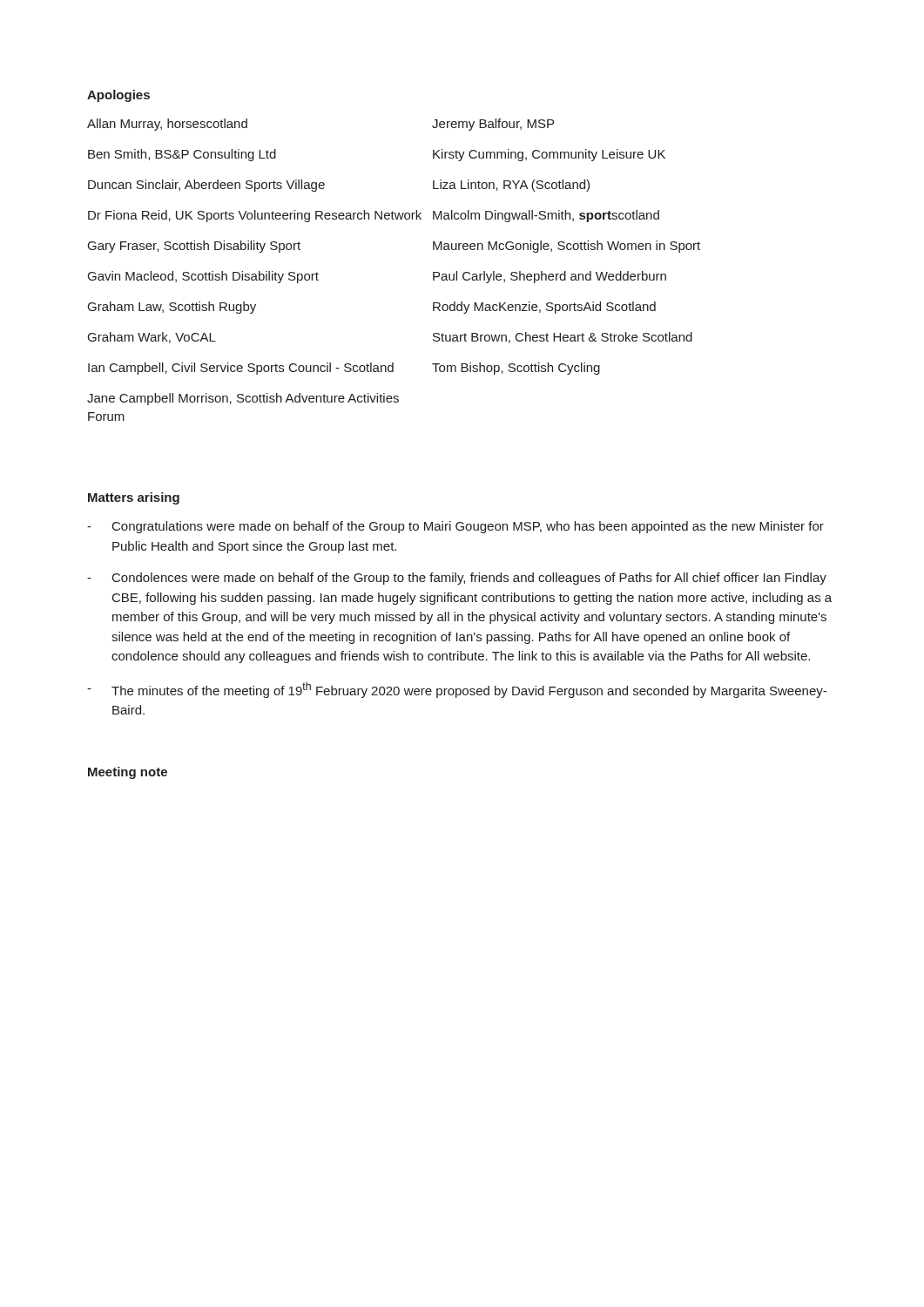Locate the text "Liza Linton, RYA (Scotland)"
This screenshot has height=1307, width=924.
pos(511,184)
